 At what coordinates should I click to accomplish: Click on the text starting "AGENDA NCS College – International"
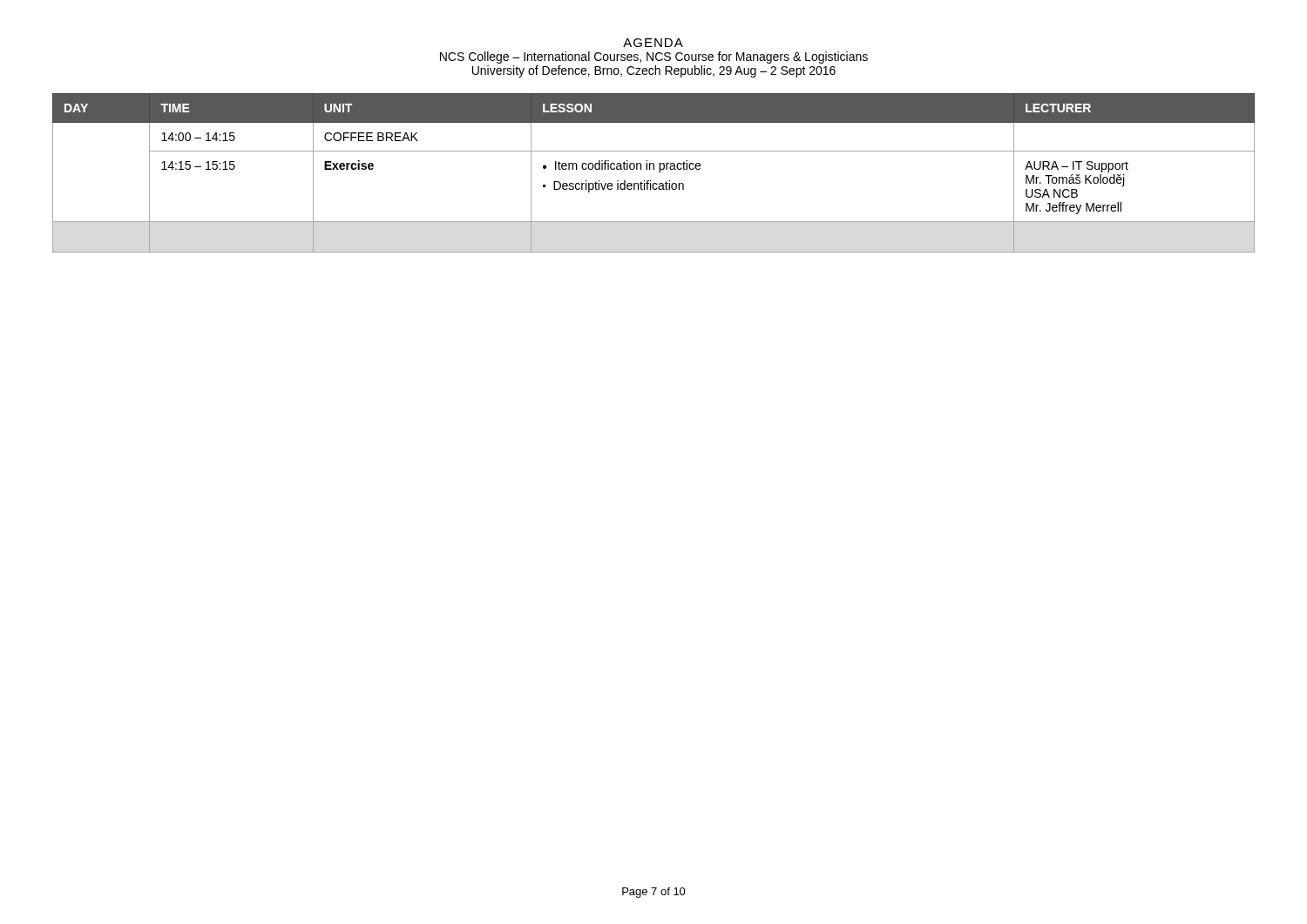coord(654,56)
